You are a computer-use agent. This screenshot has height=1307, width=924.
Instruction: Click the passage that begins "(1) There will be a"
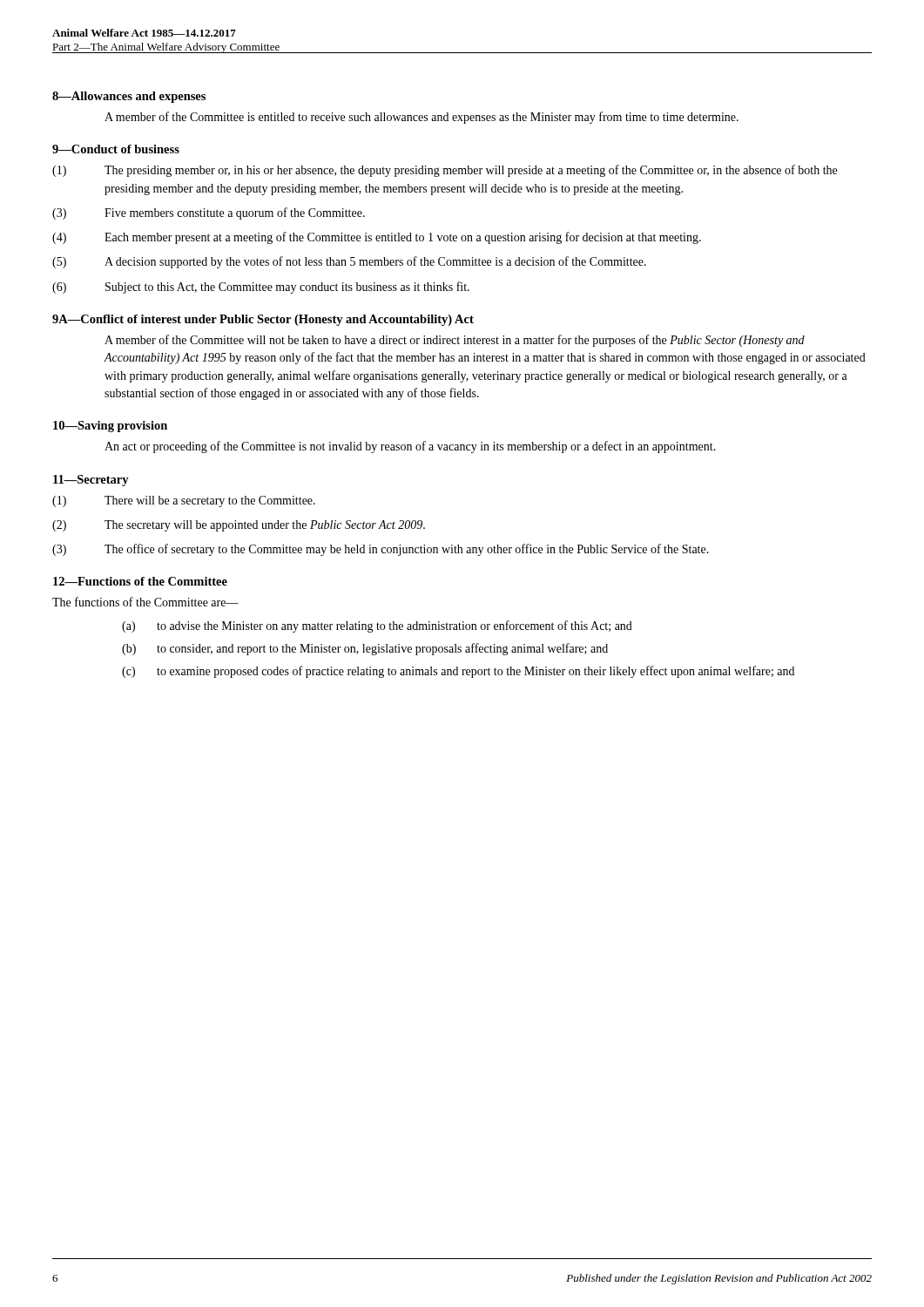click(x=184, y=501)
